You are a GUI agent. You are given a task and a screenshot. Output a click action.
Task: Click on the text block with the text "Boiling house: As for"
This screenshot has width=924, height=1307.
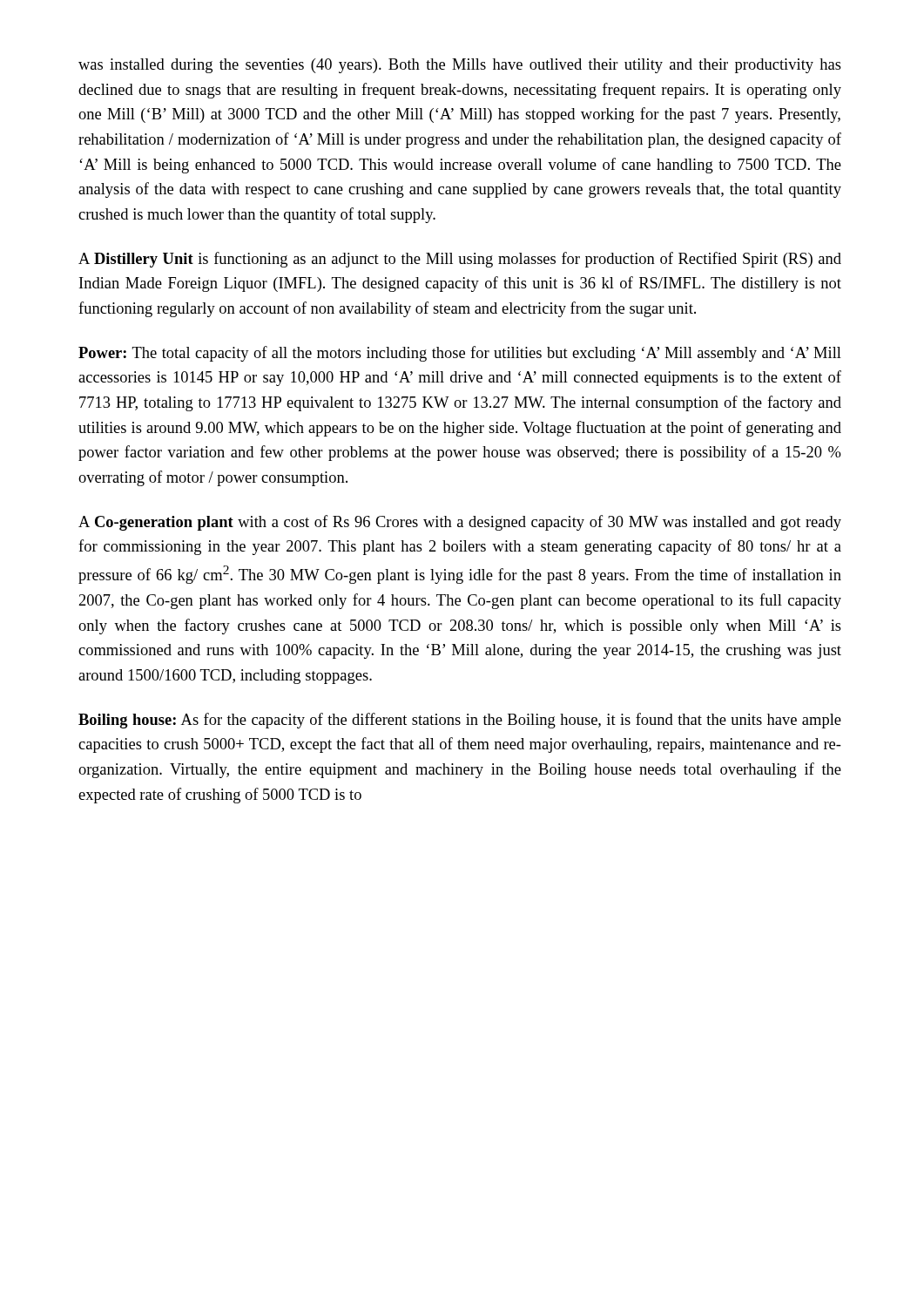tap(460, 757)
